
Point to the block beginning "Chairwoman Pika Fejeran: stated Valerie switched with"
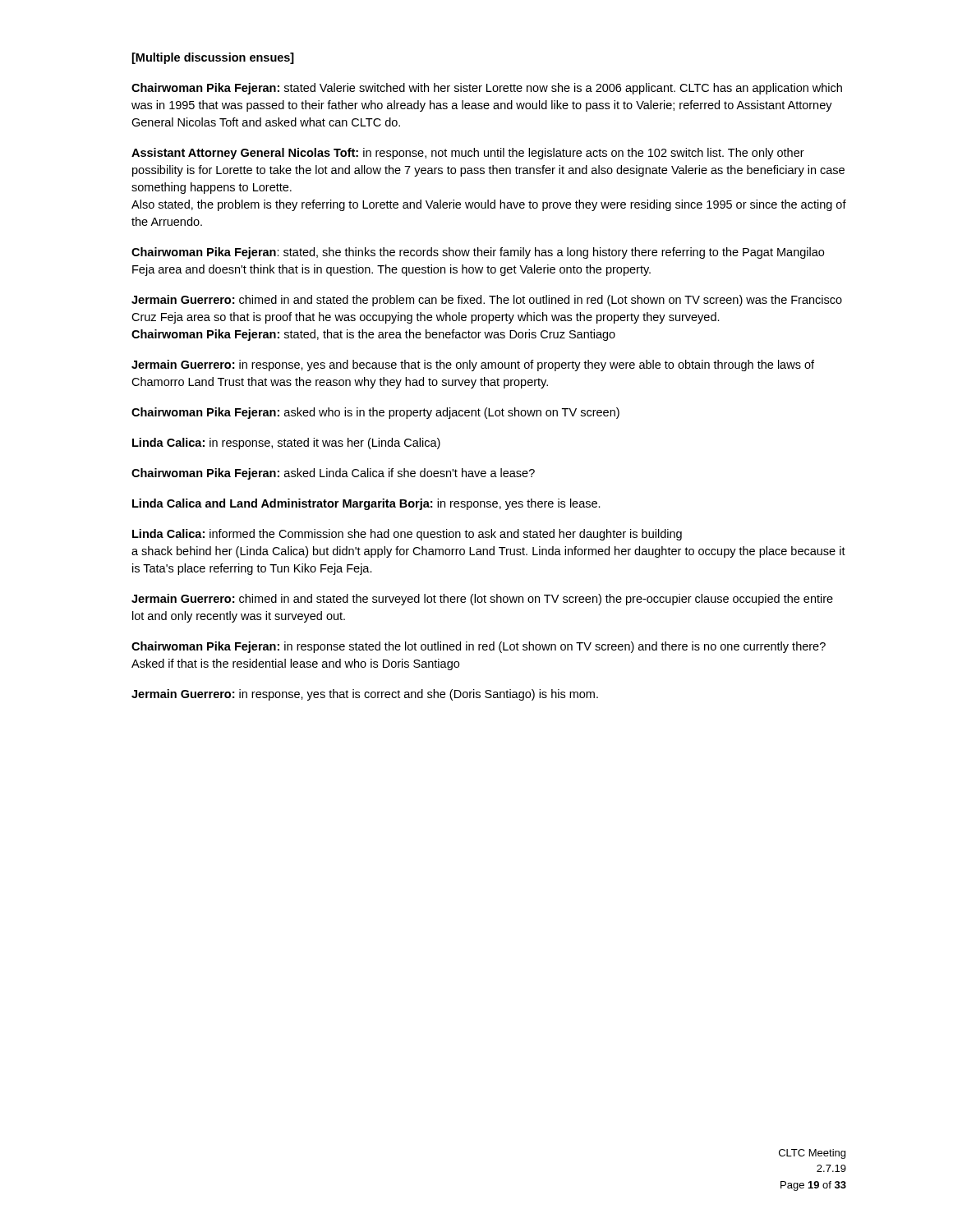(487, 105)
